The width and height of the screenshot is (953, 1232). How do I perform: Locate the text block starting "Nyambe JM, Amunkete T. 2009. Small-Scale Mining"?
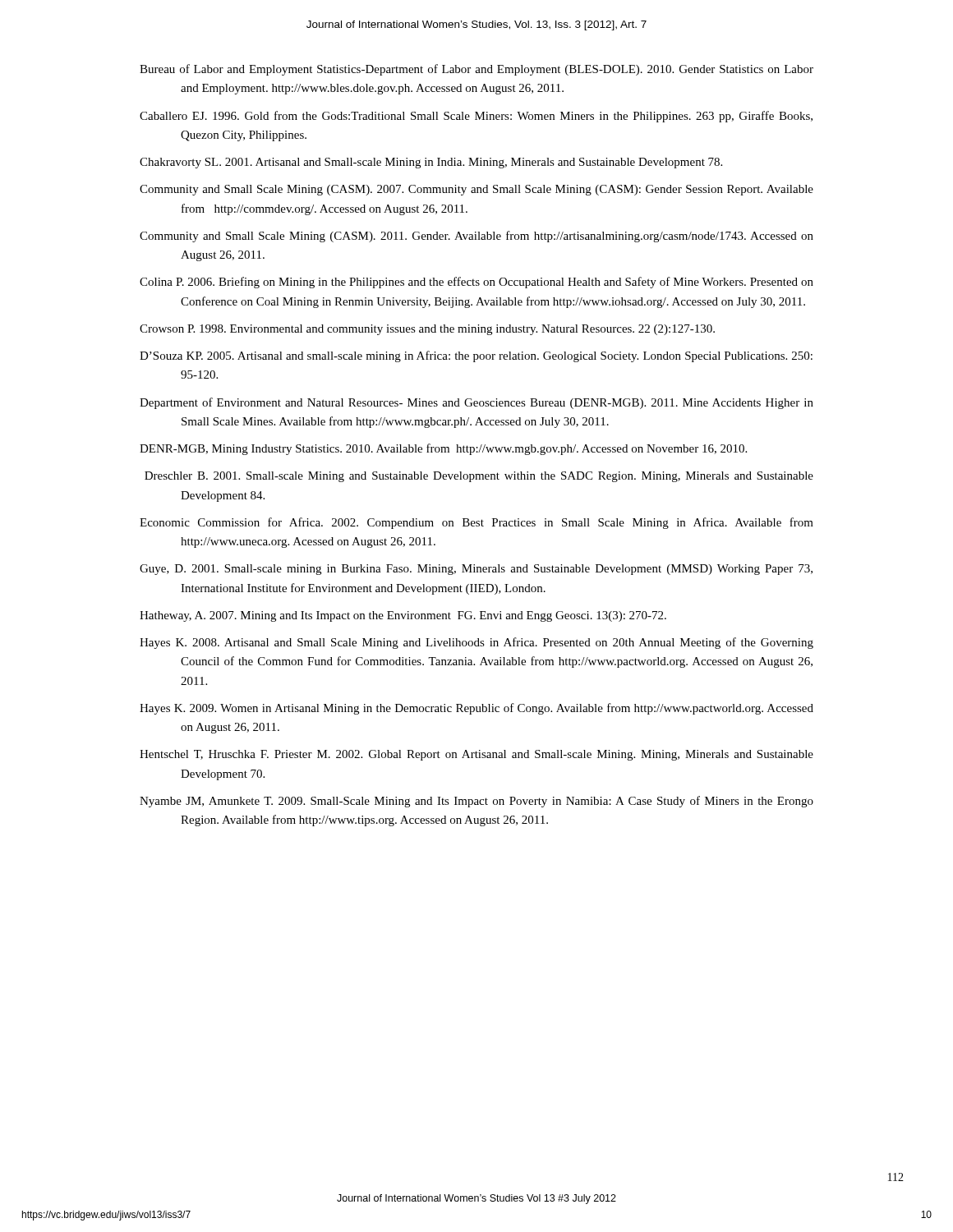tap(476, 810)
